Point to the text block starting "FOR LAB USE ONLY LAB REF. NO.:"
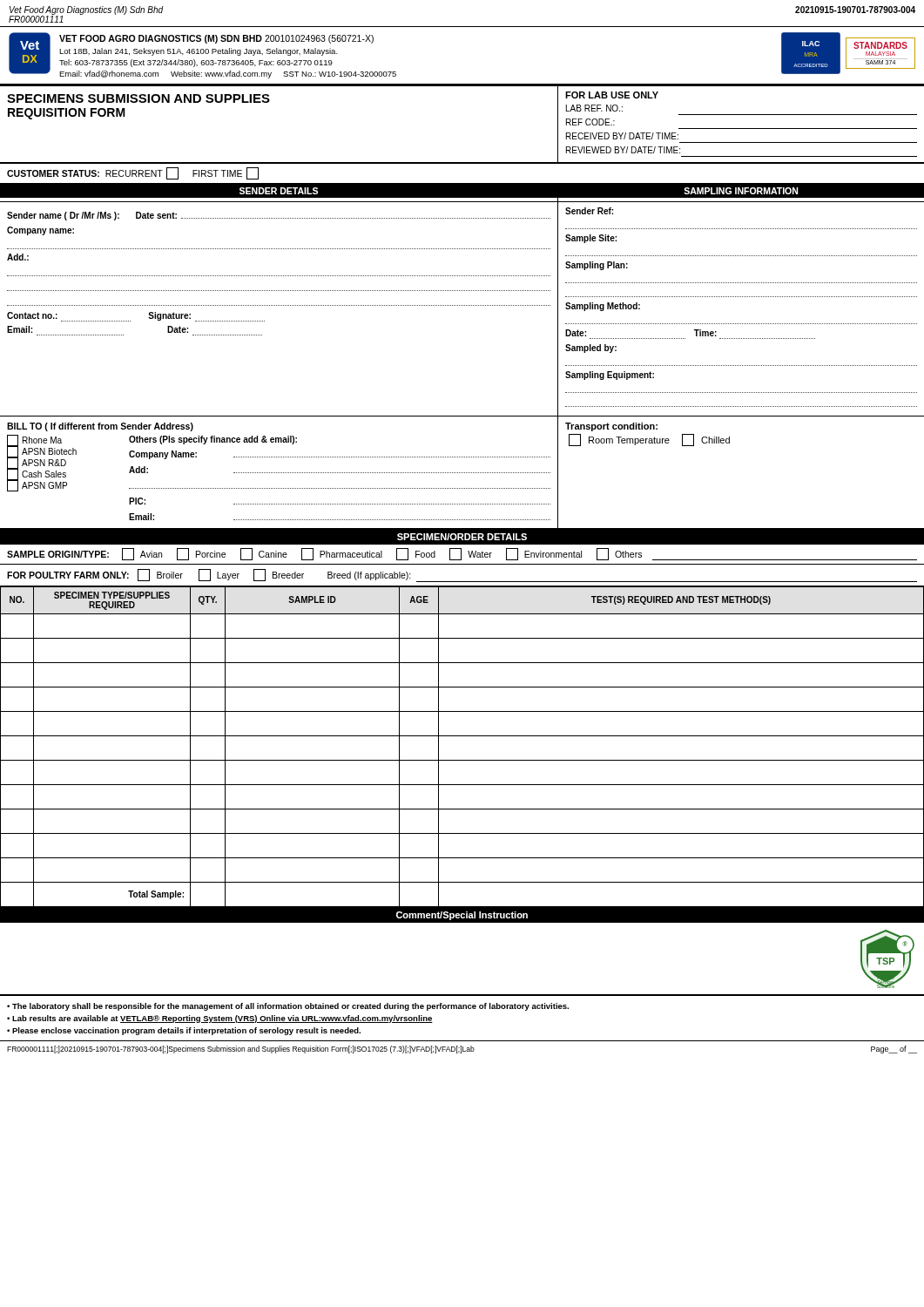The width and height of the screenshot is (924, 1307). point(741,123)
